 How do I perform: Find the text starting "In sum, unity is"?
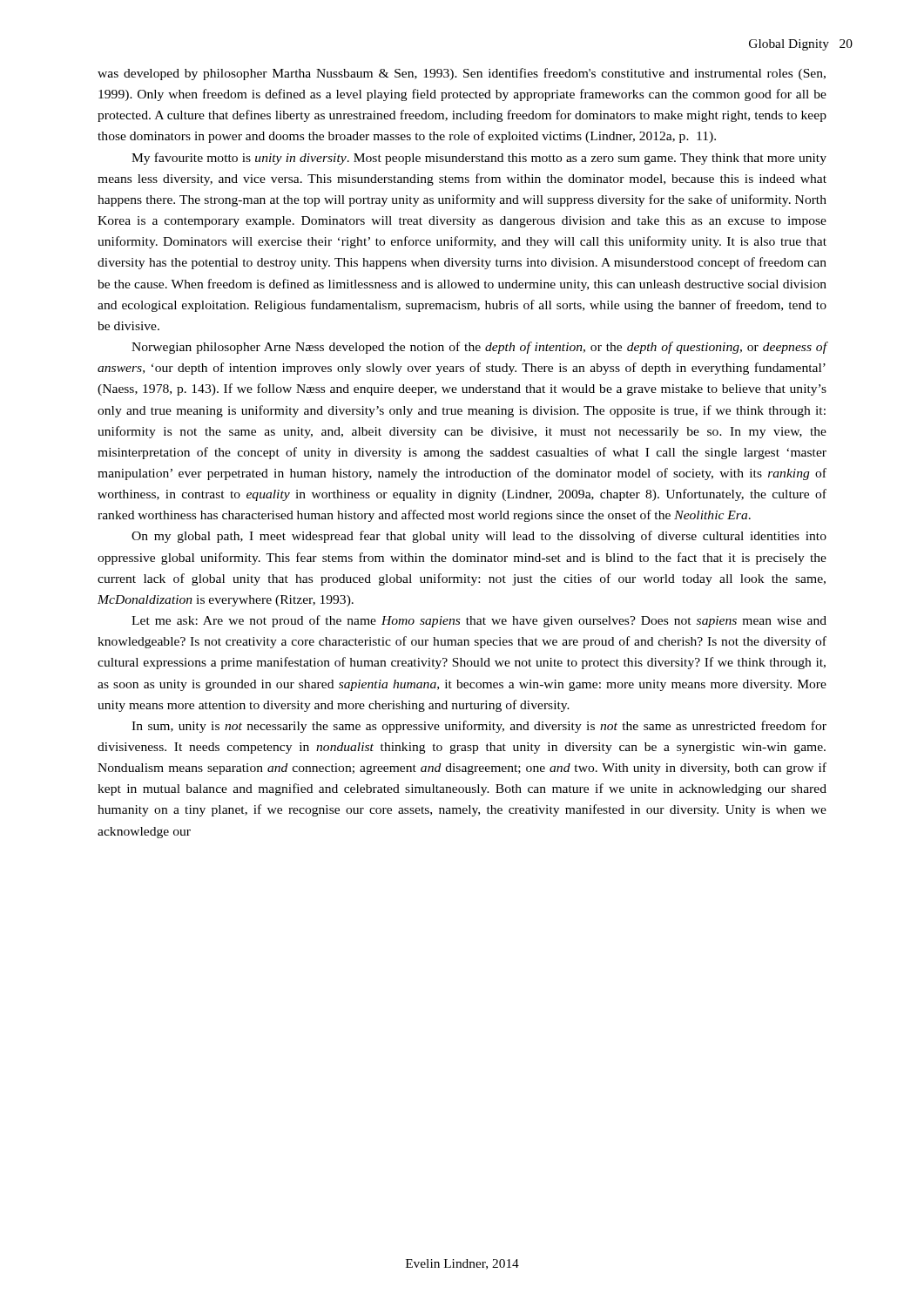tap(462, 778)
